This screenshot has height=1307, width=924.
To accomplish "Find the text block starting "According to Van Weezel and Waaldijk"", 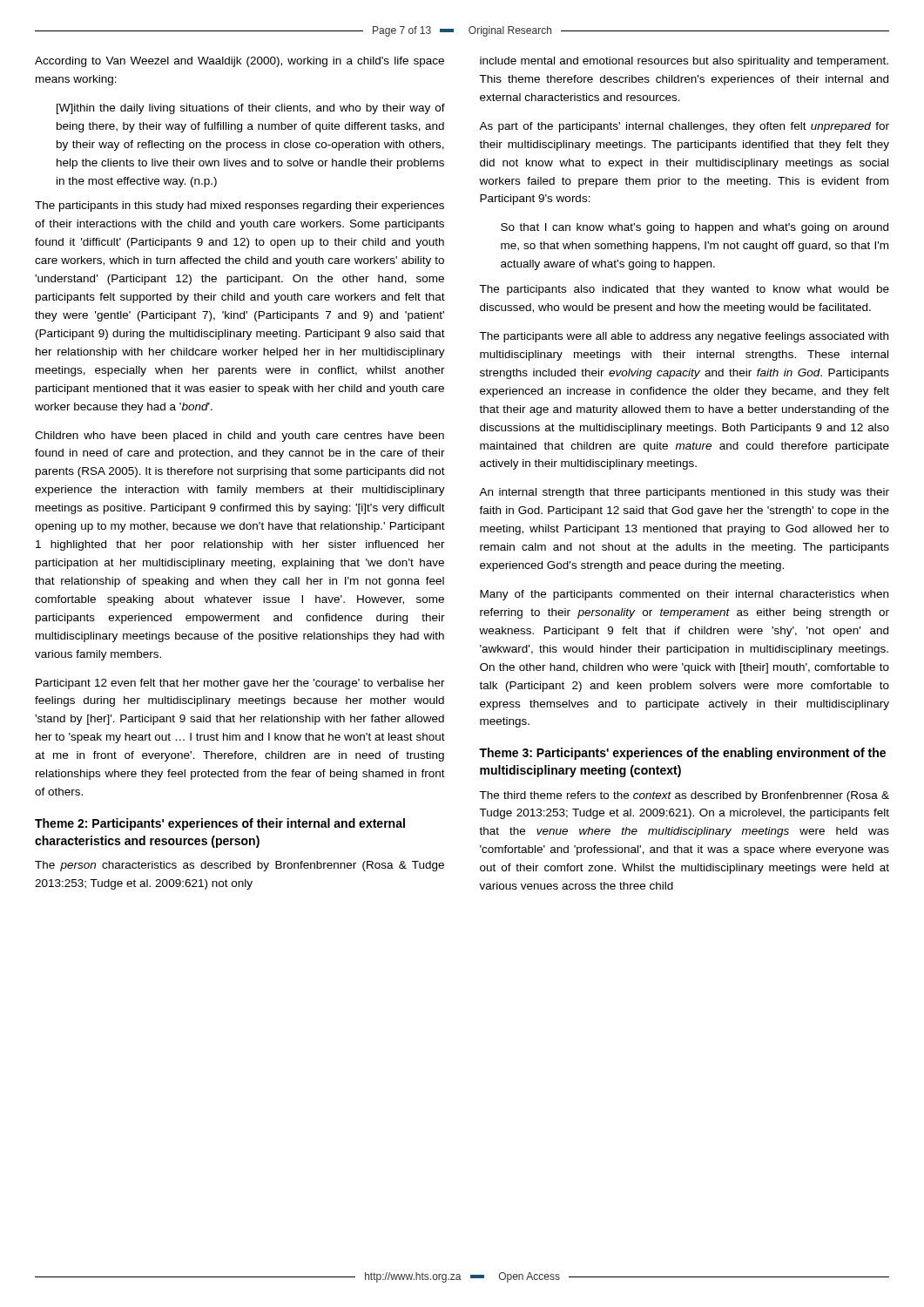I will click(240, 70).
